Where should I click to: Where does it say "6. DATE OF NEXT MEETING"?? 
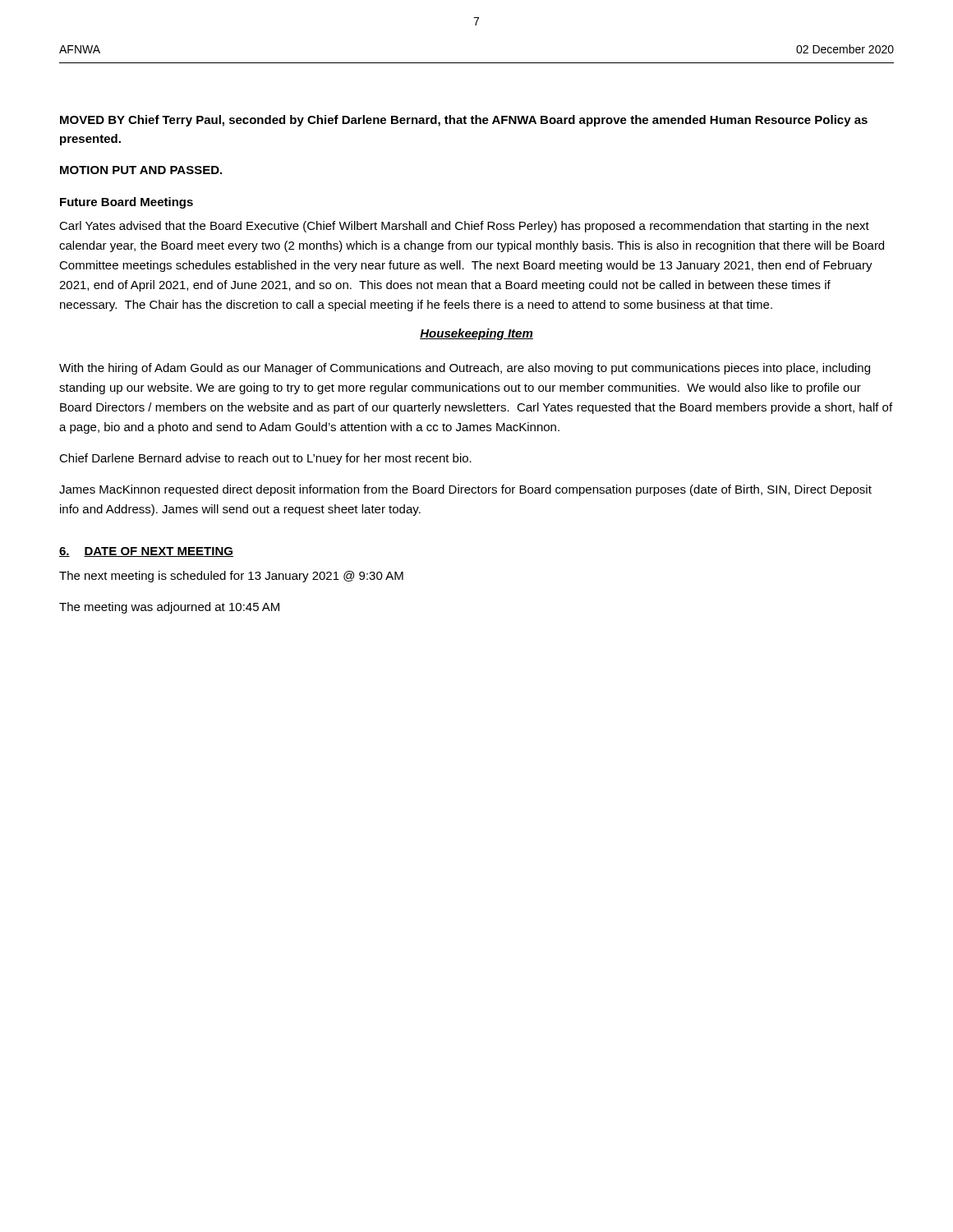[146, 551]
